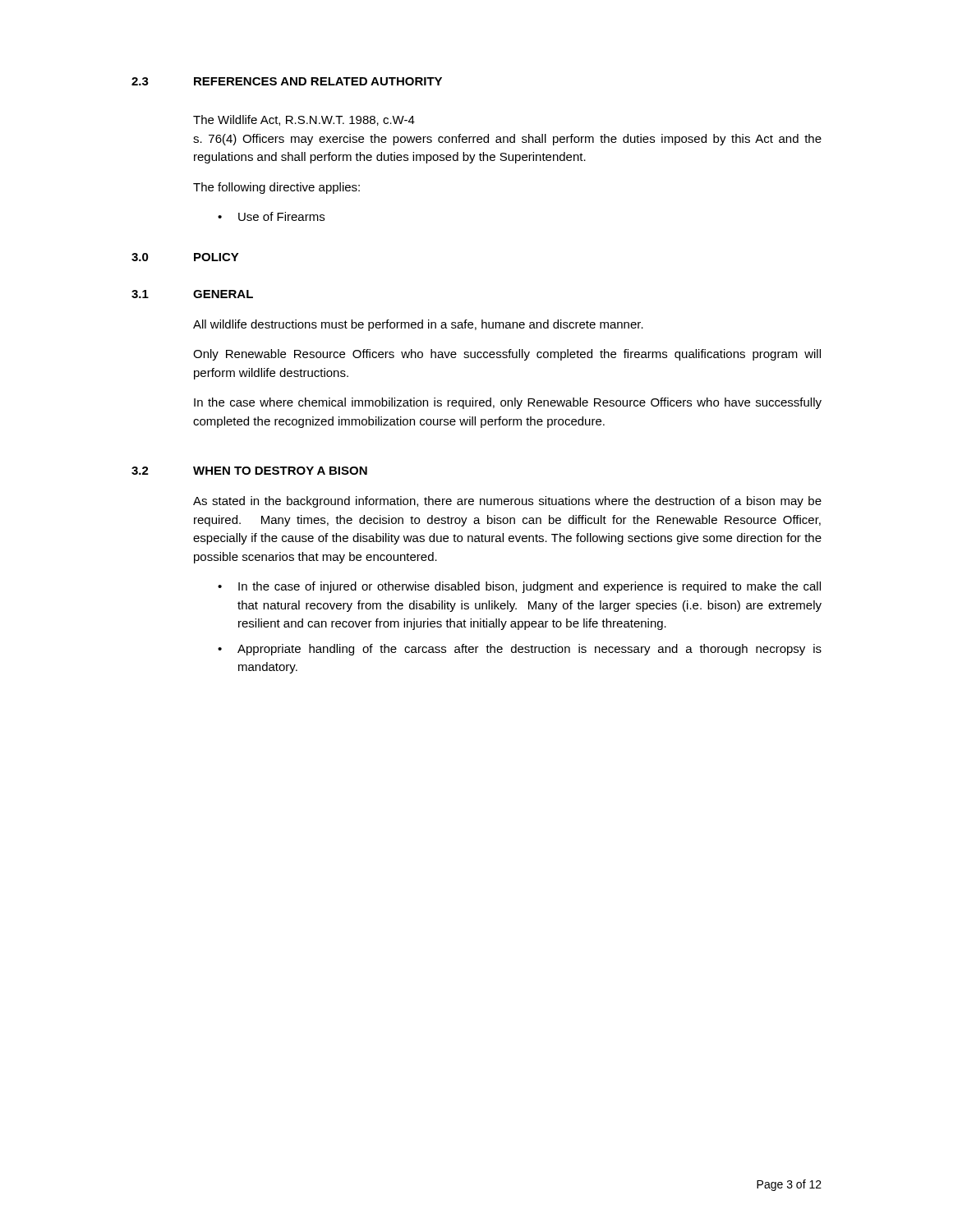Point to the text block starting "The Wildlife Act, R.S.N.W.T. 1988, c.W-4"
The width and height of the screenshot is (953, 1232).
(507, 138)
